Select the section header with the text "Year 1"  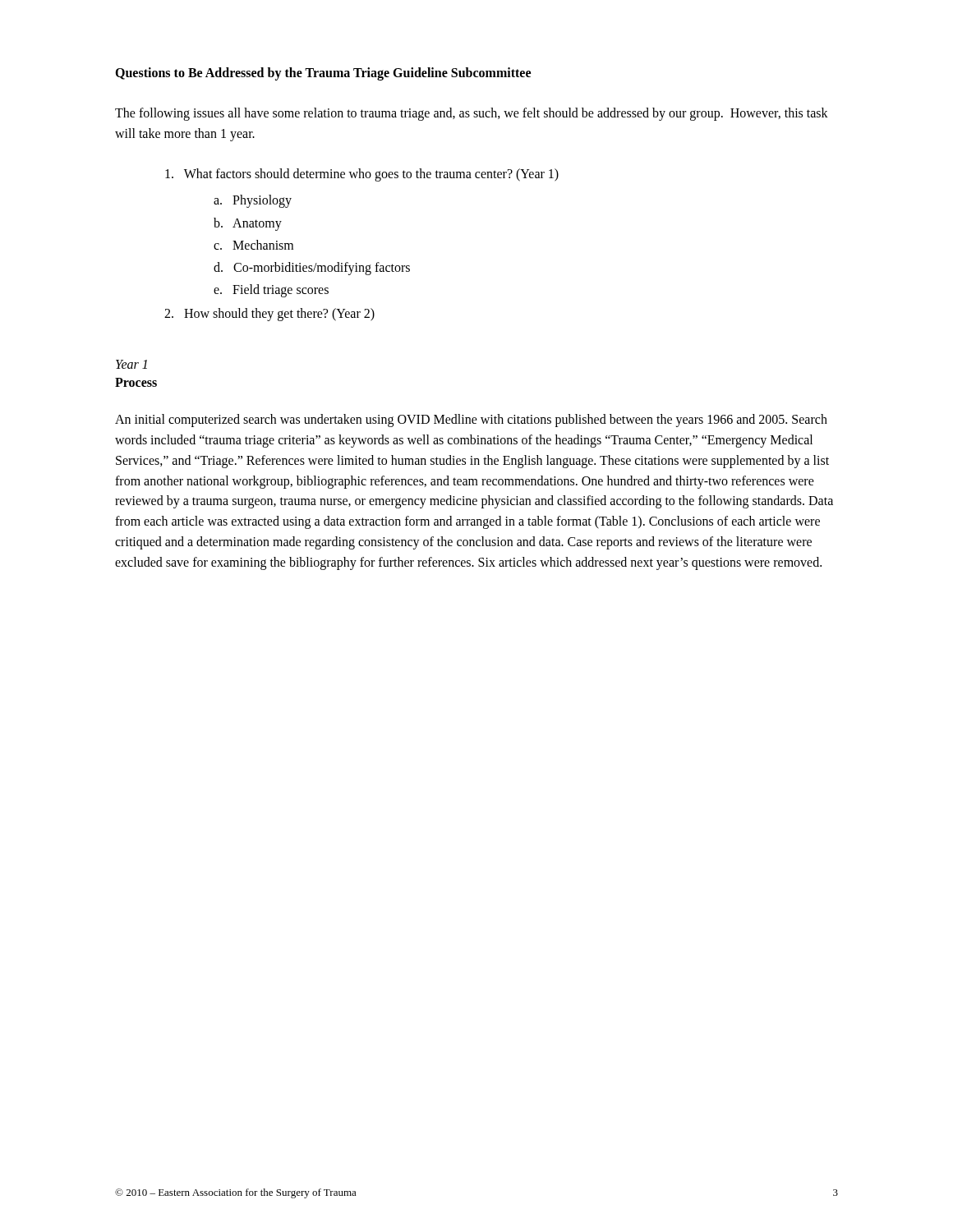[x=132, y=364]
